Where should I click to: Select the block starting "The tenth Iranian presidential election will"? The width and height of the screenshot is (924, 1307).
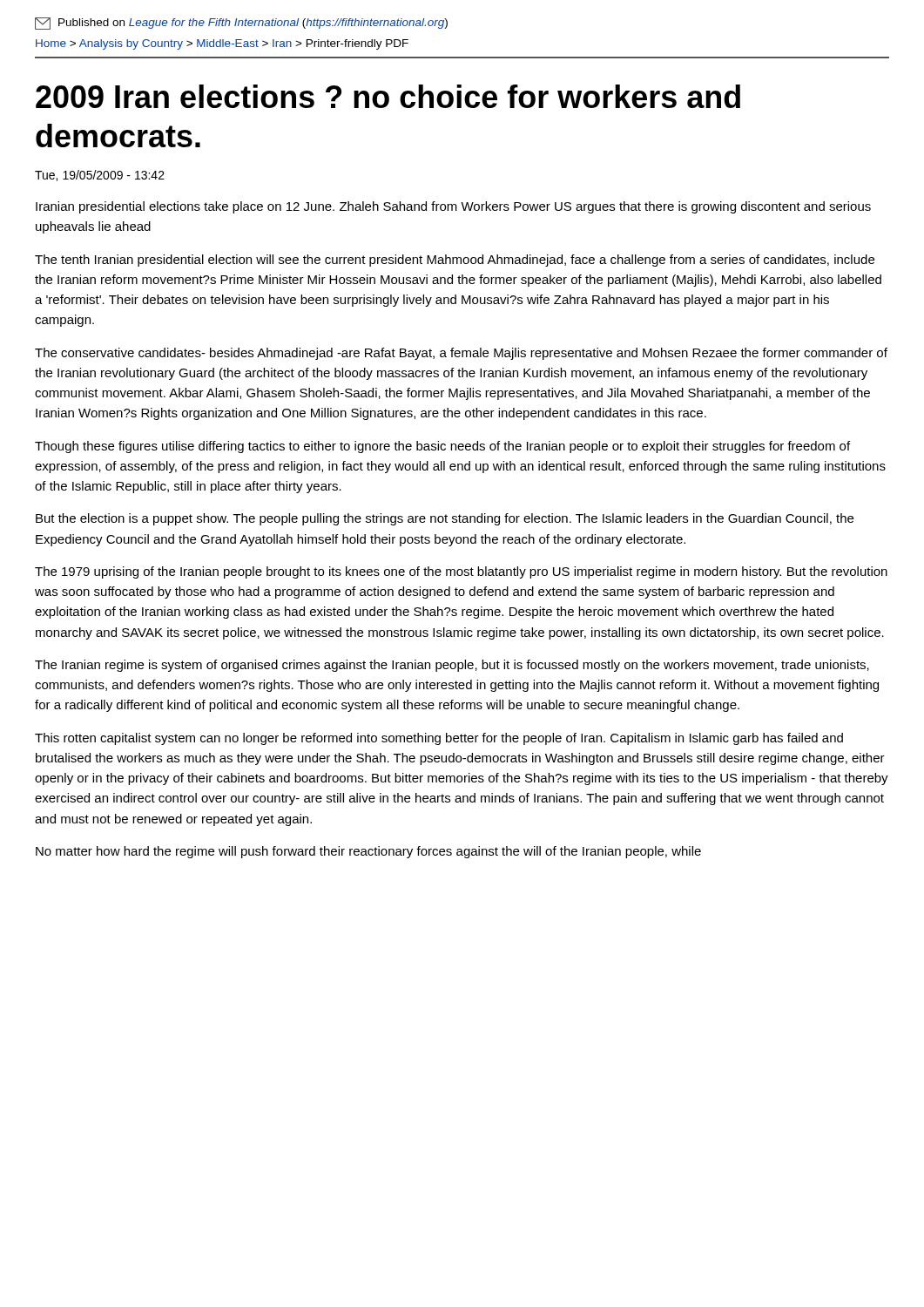[x=458, y=289]
